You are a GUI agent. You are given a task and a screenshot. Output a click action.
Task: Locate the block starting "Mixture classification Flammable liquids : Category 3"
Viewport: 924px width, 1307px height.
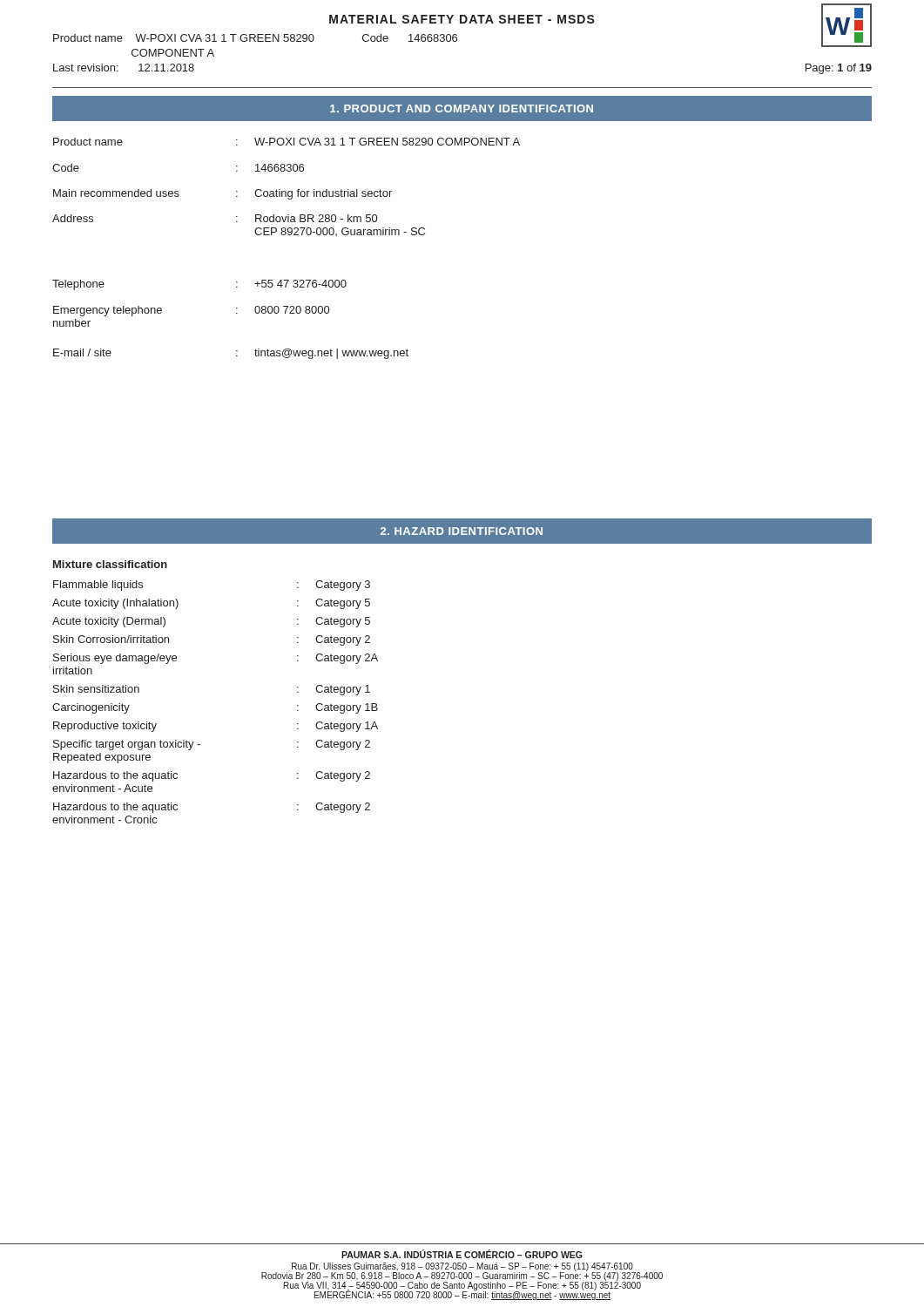(110, 564)
